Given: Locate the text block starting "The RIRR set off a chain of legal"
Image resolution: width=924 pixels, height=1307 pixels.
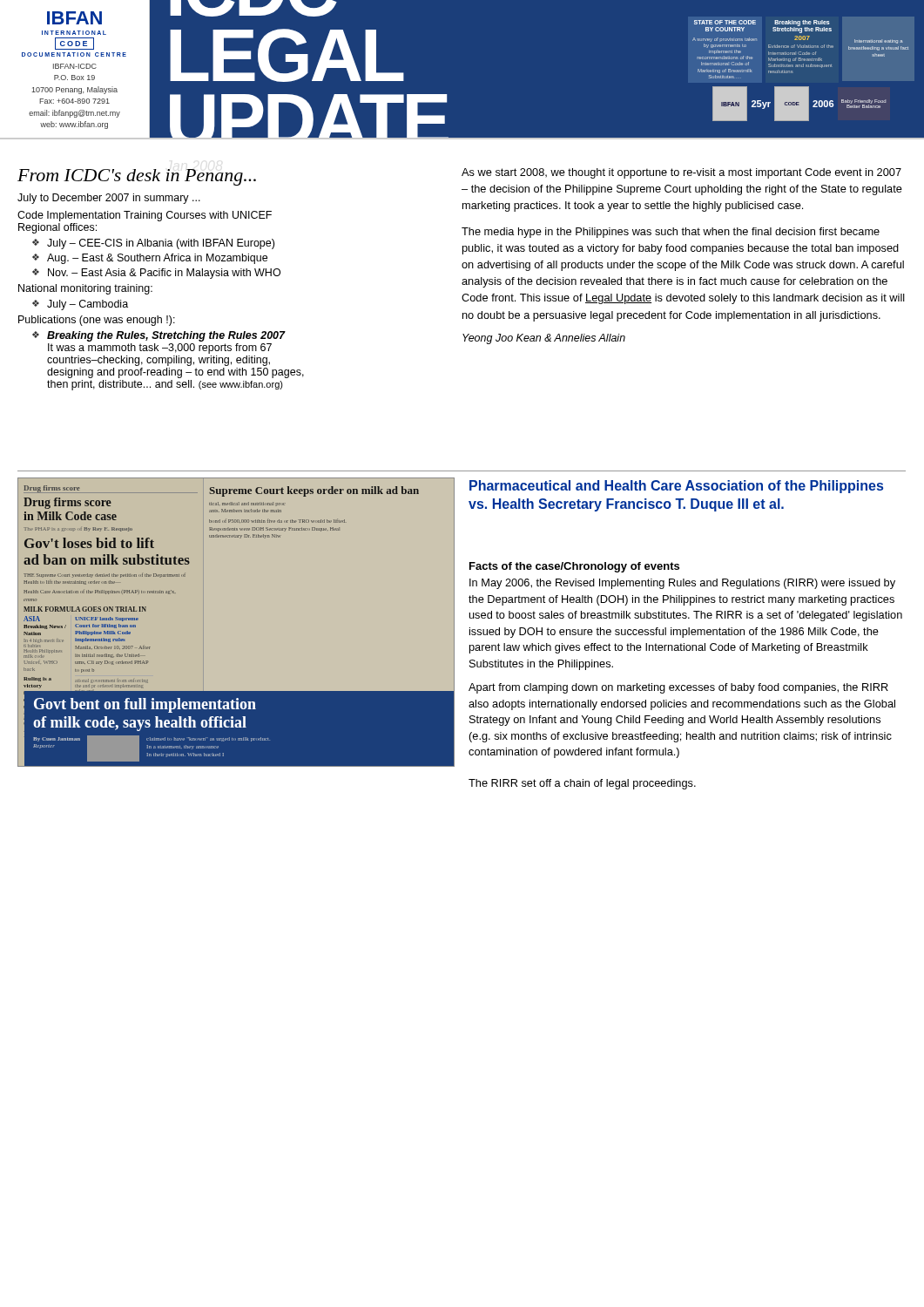Looking at the screenshot, I should pyautogui.click(x=687, y=784).
